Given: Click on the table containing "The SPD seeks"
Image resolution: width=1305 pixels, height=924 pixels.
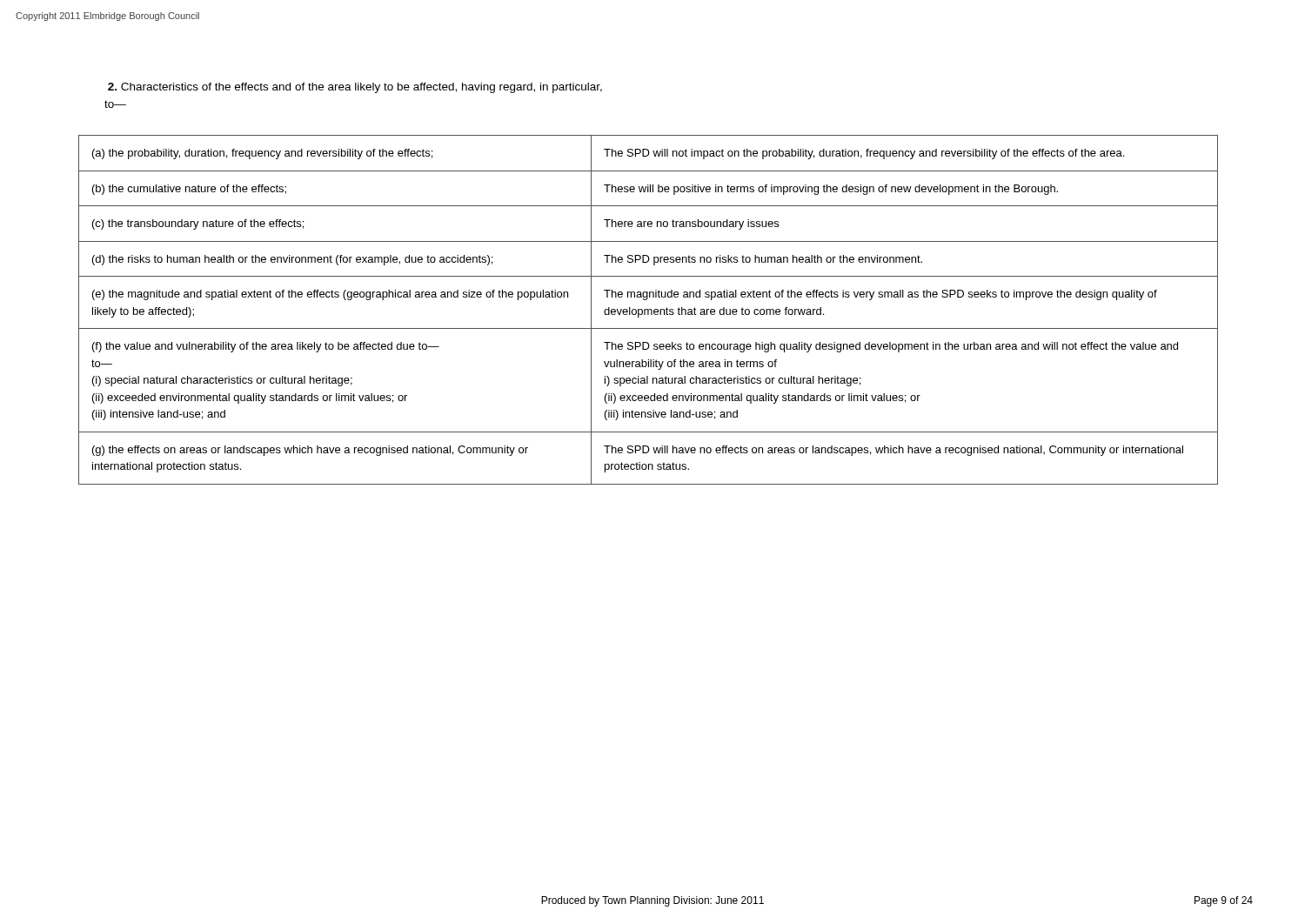Looking at the screenshot, I should click(x=648, y=310).
